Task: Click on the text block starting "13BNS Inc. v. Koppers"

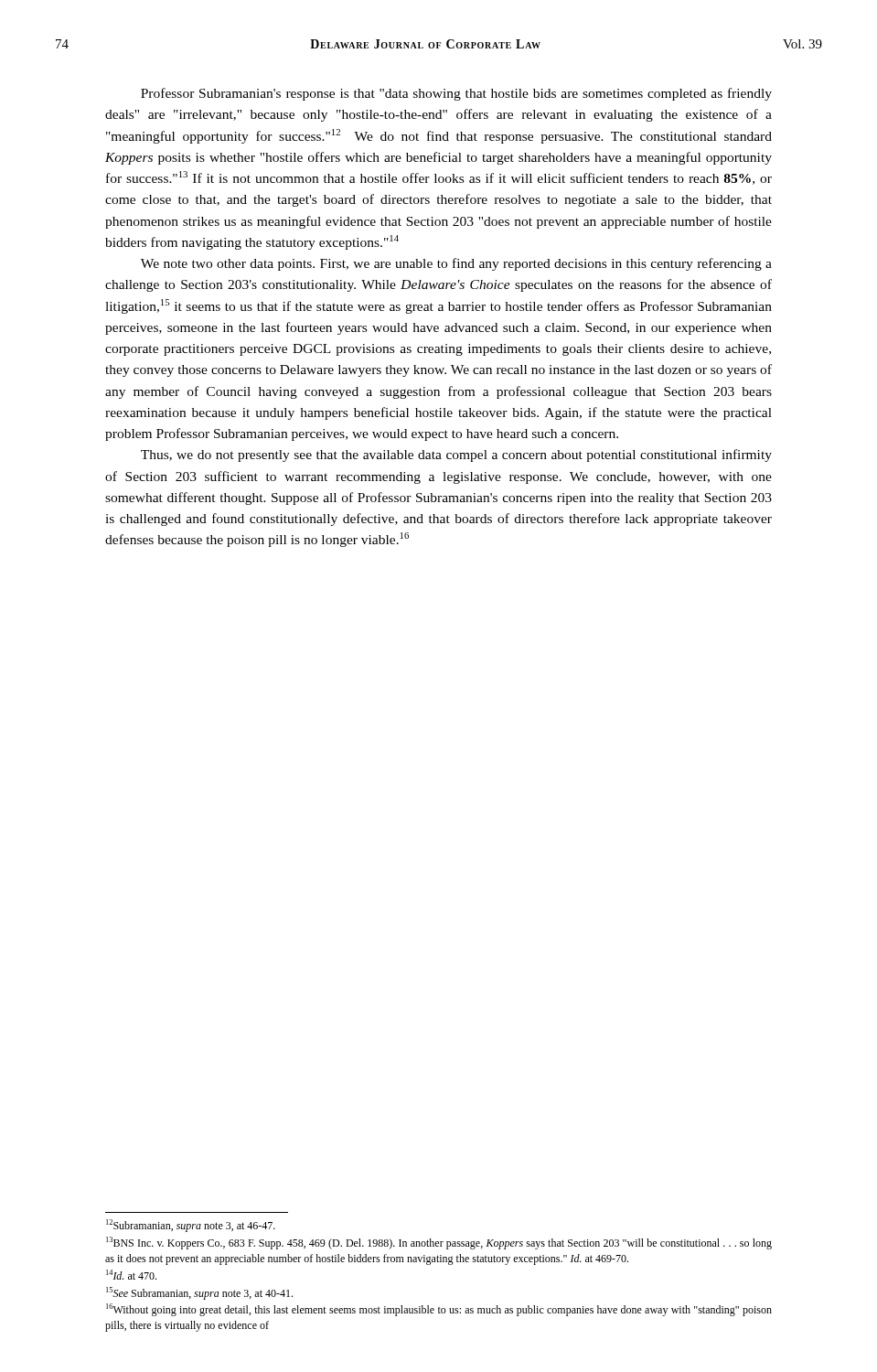Action: click(438, 1250)
